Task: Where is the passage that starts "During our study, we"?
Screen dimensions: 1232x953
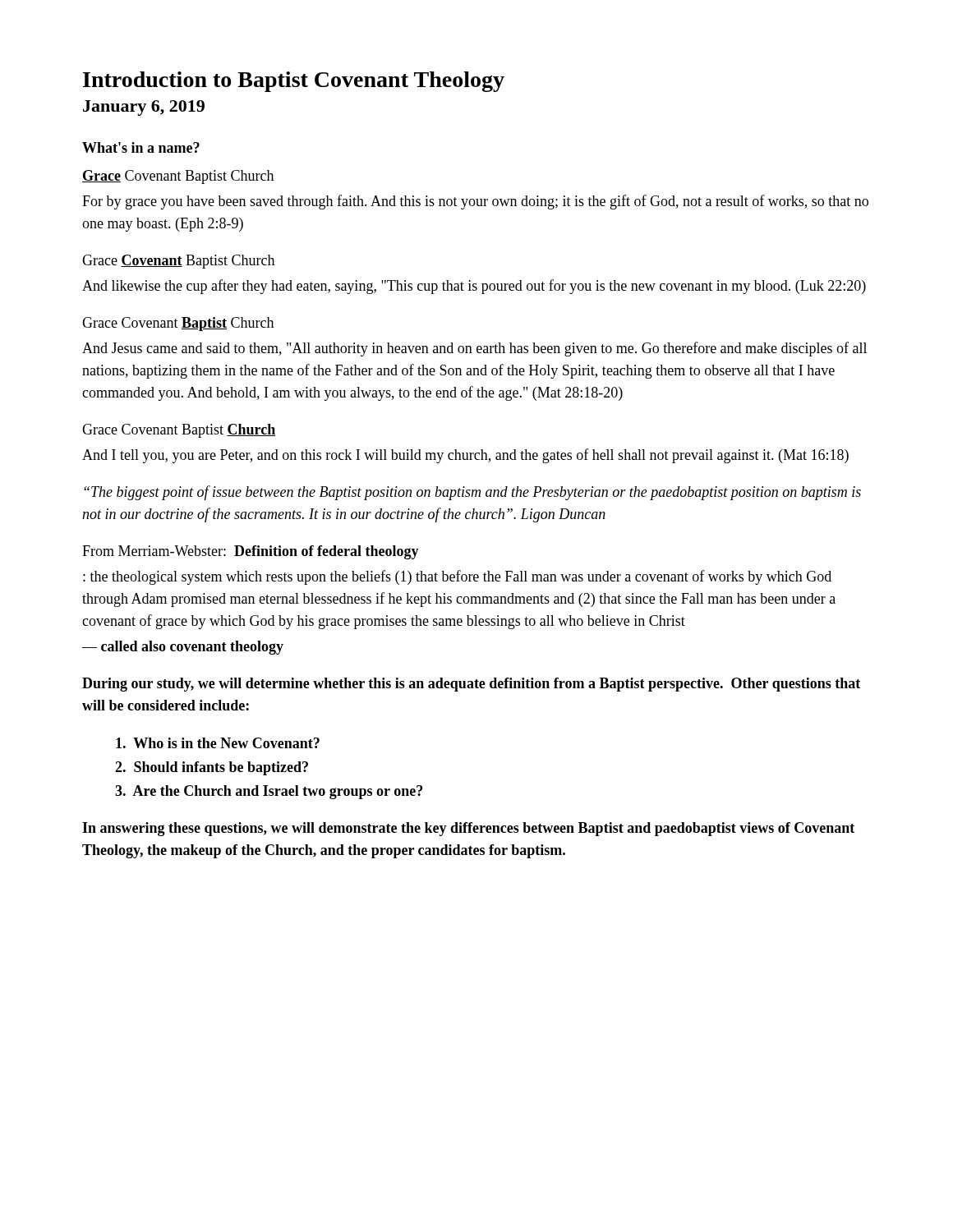Action: coord(471,694)
